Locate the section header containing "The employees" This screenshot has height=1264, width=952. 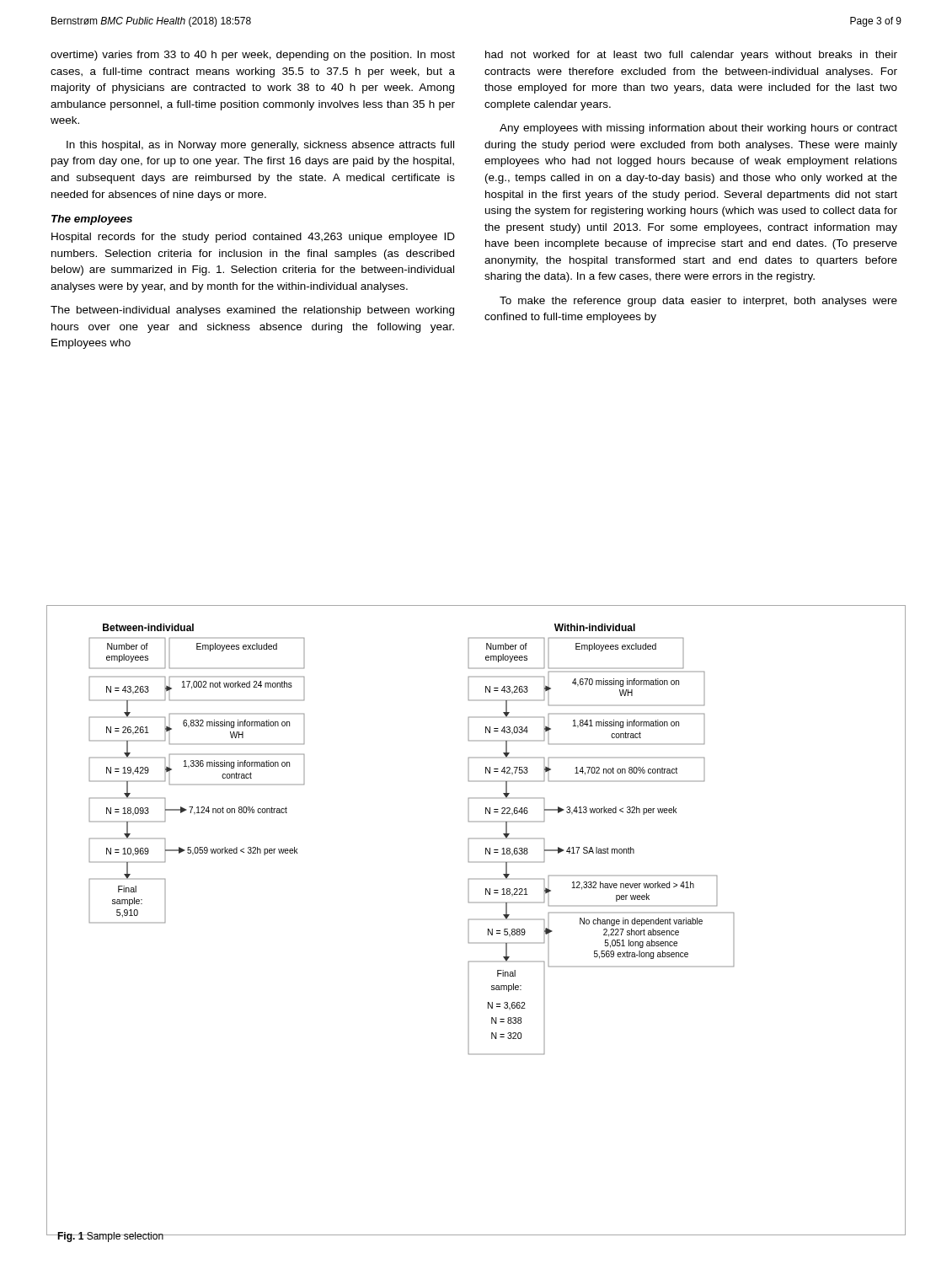tap(92, 219)
